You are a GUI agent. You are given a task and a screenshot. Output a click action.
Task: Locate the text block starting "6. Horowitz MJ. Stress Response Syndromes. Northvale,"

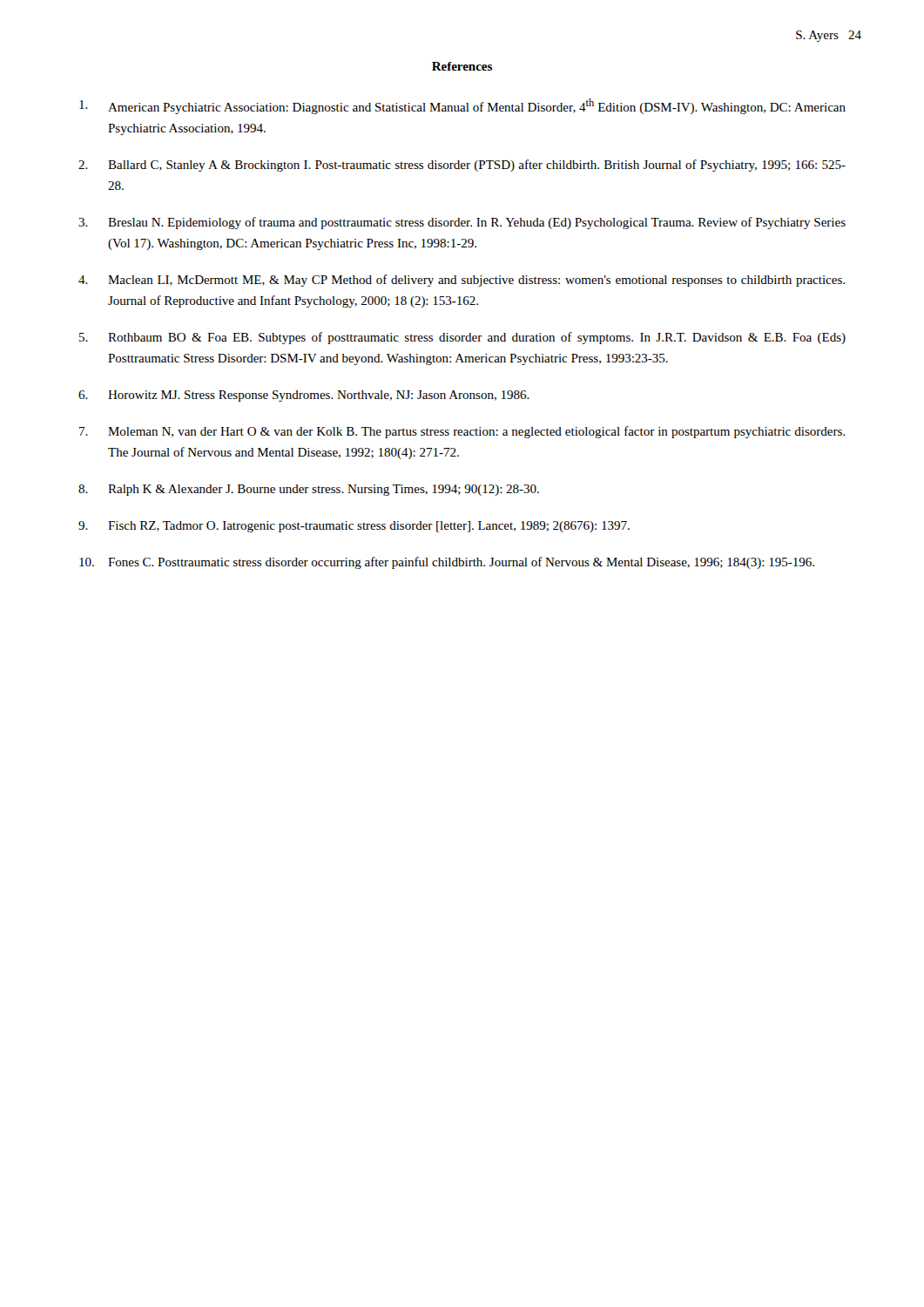coord(462,395)
